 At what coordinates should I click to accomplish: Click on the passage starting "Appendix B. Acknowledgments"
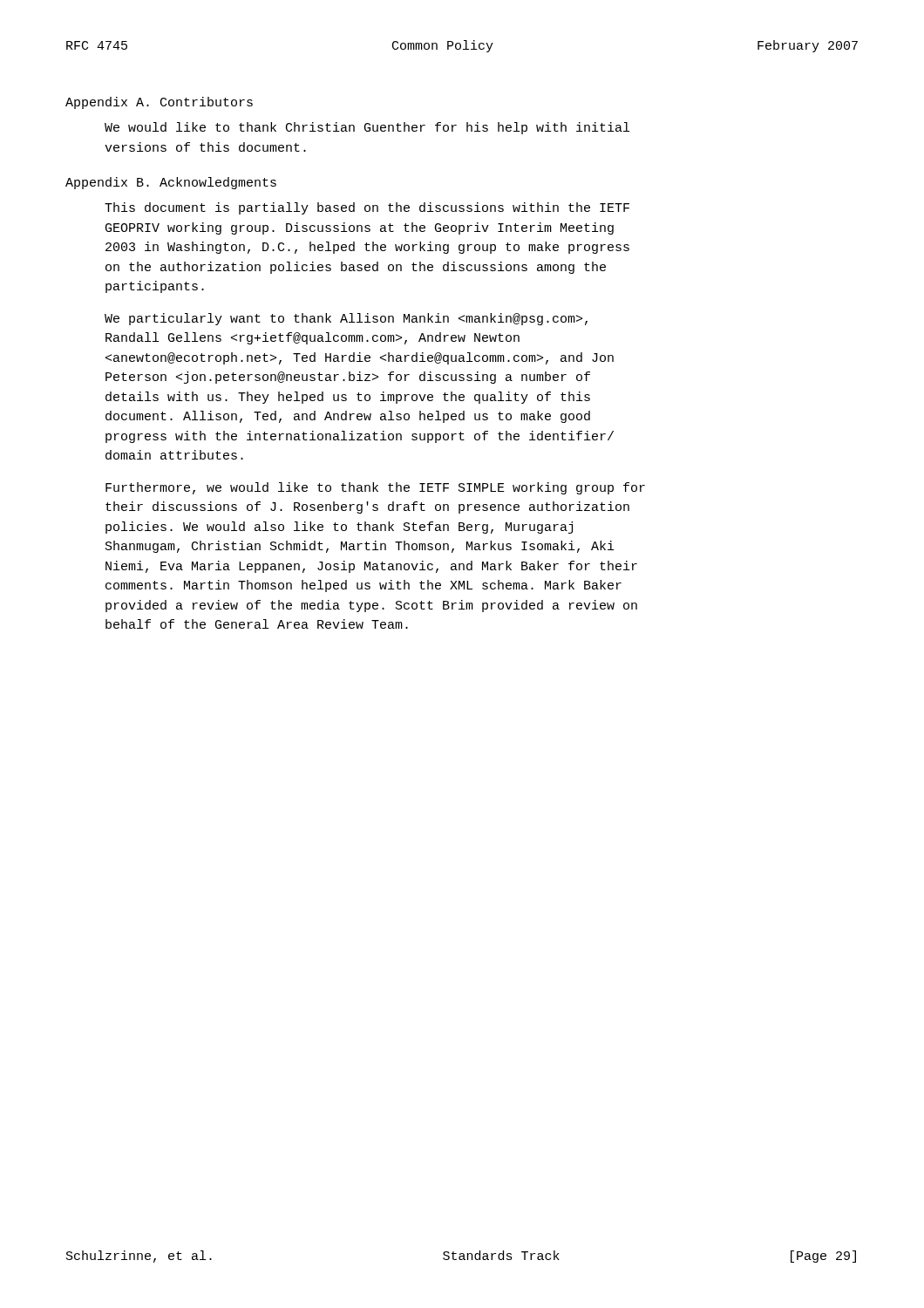171,184
